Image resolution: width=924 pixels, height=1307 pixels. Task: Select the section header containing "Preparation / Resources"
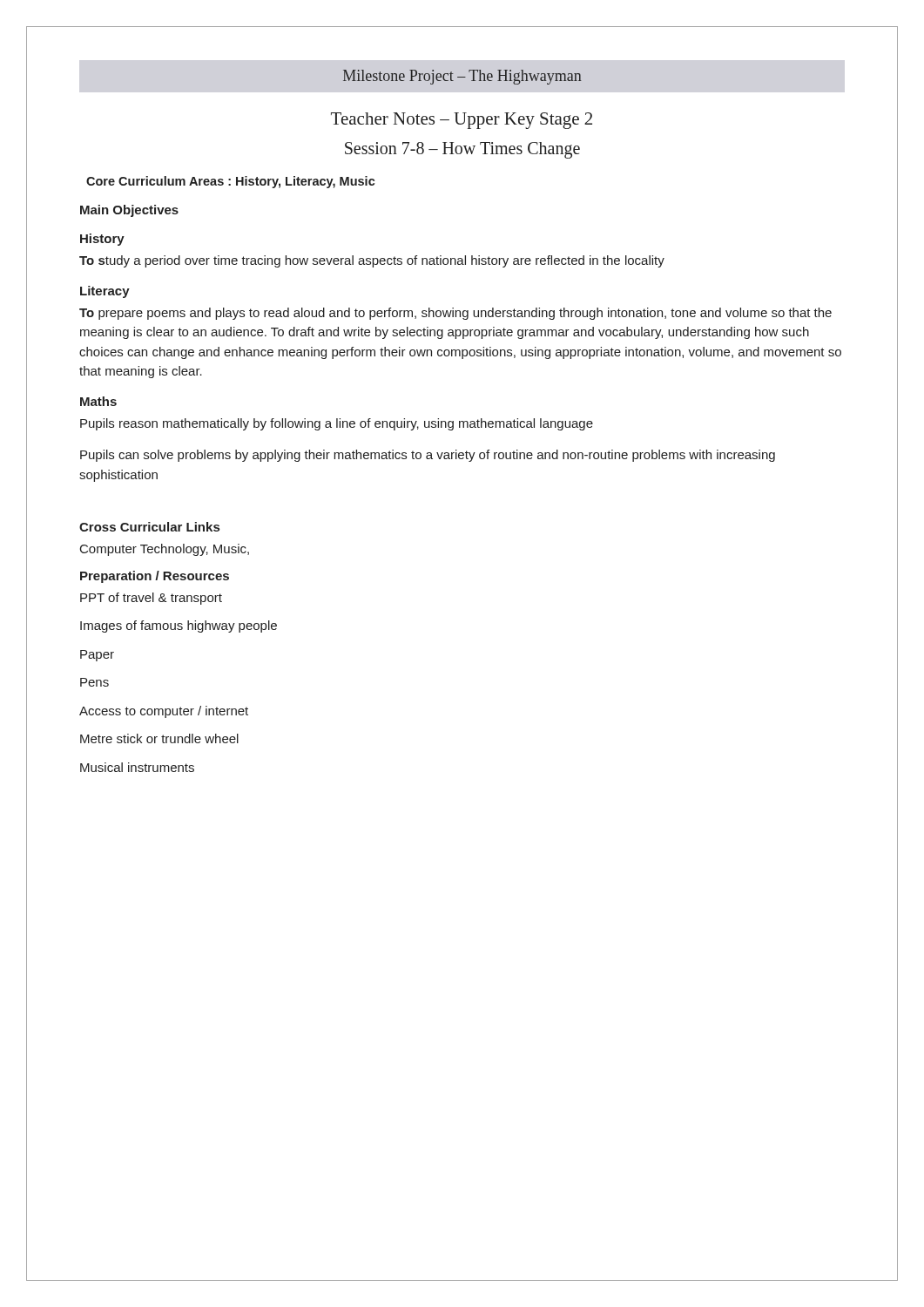pyautogui.click(x=154, y=575)
